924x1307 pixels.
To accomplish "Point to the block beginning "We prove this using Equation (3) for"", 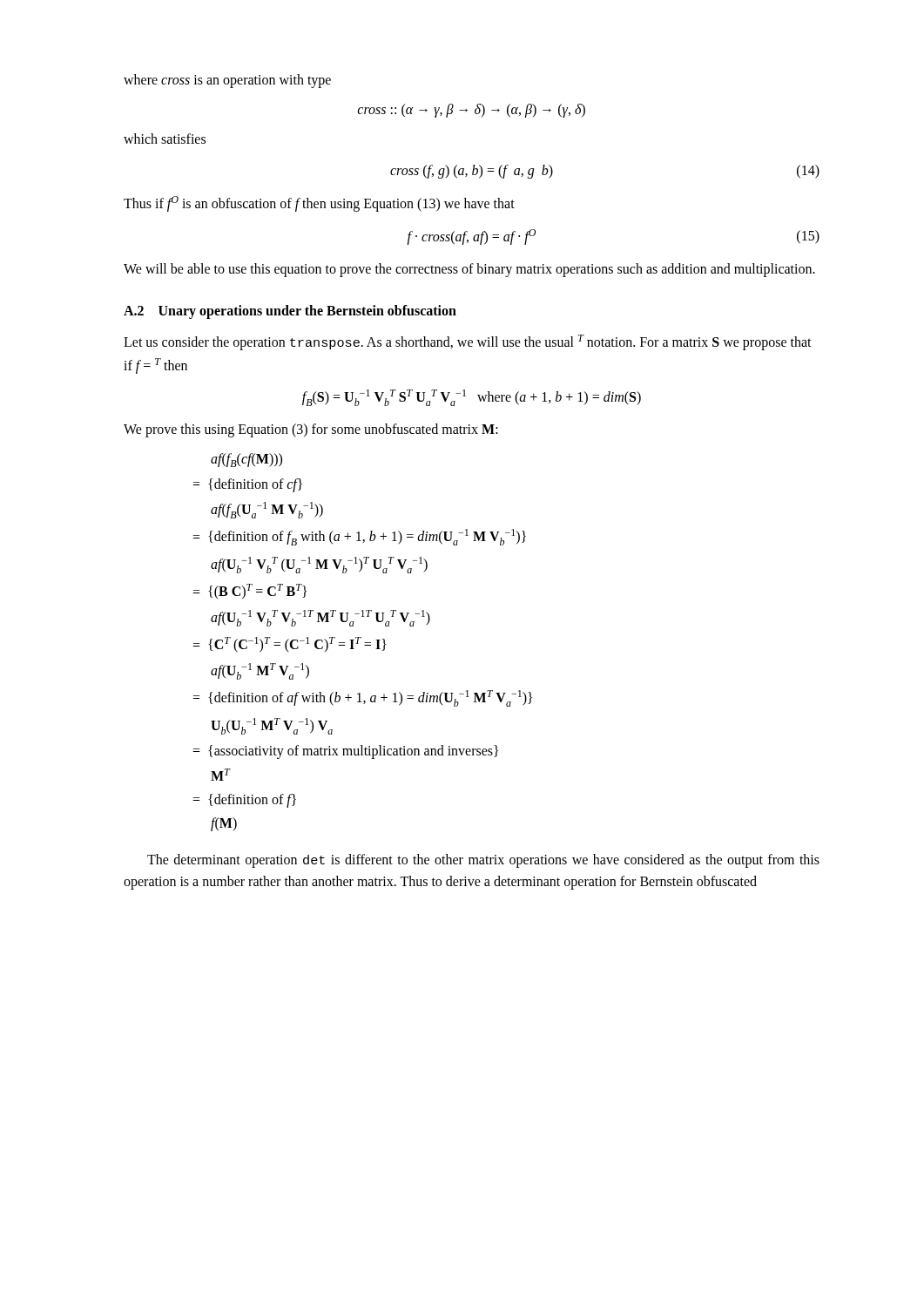I will pos(311,429).
